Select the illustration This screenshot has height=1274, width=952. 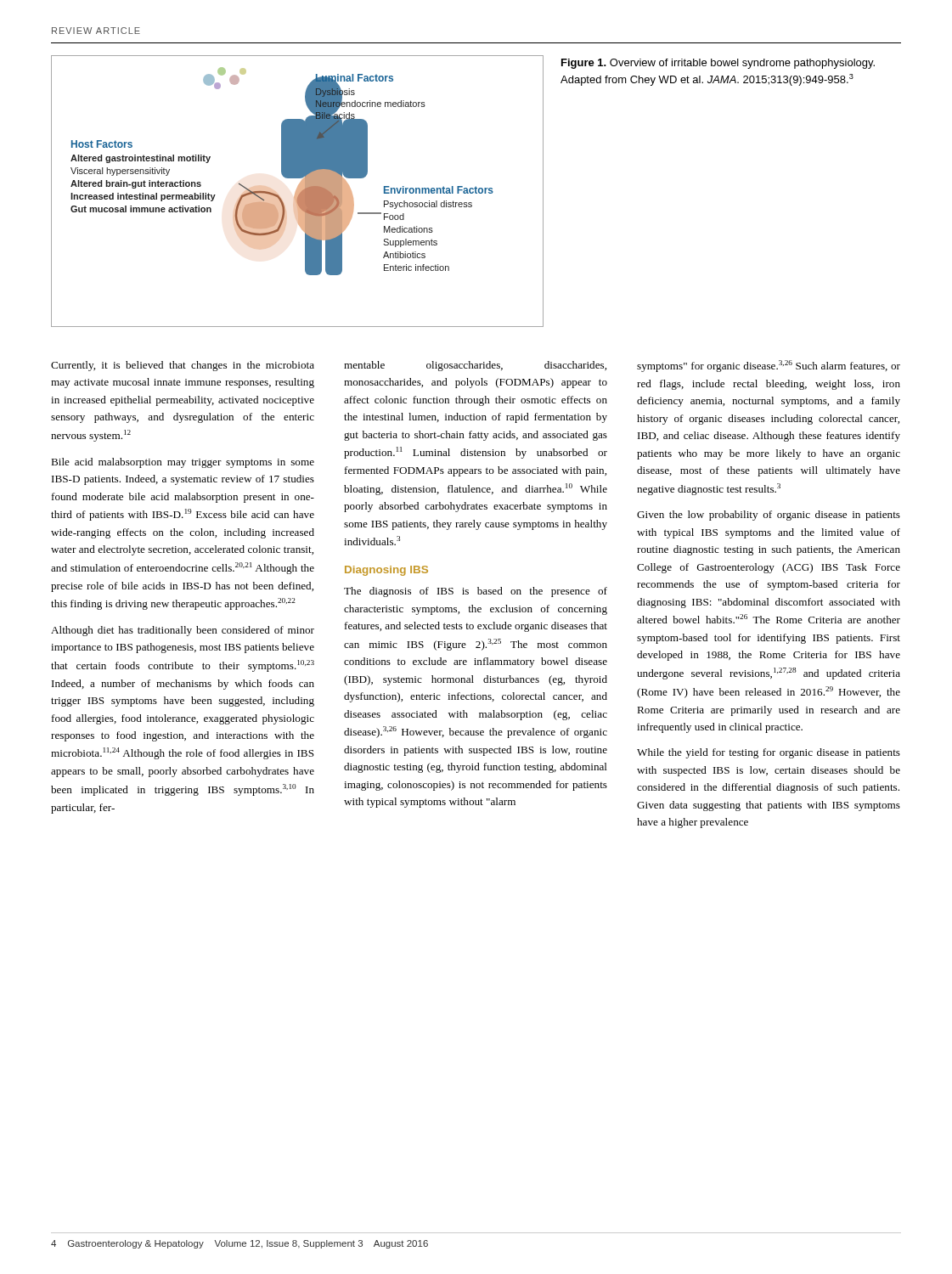point(297,191)
